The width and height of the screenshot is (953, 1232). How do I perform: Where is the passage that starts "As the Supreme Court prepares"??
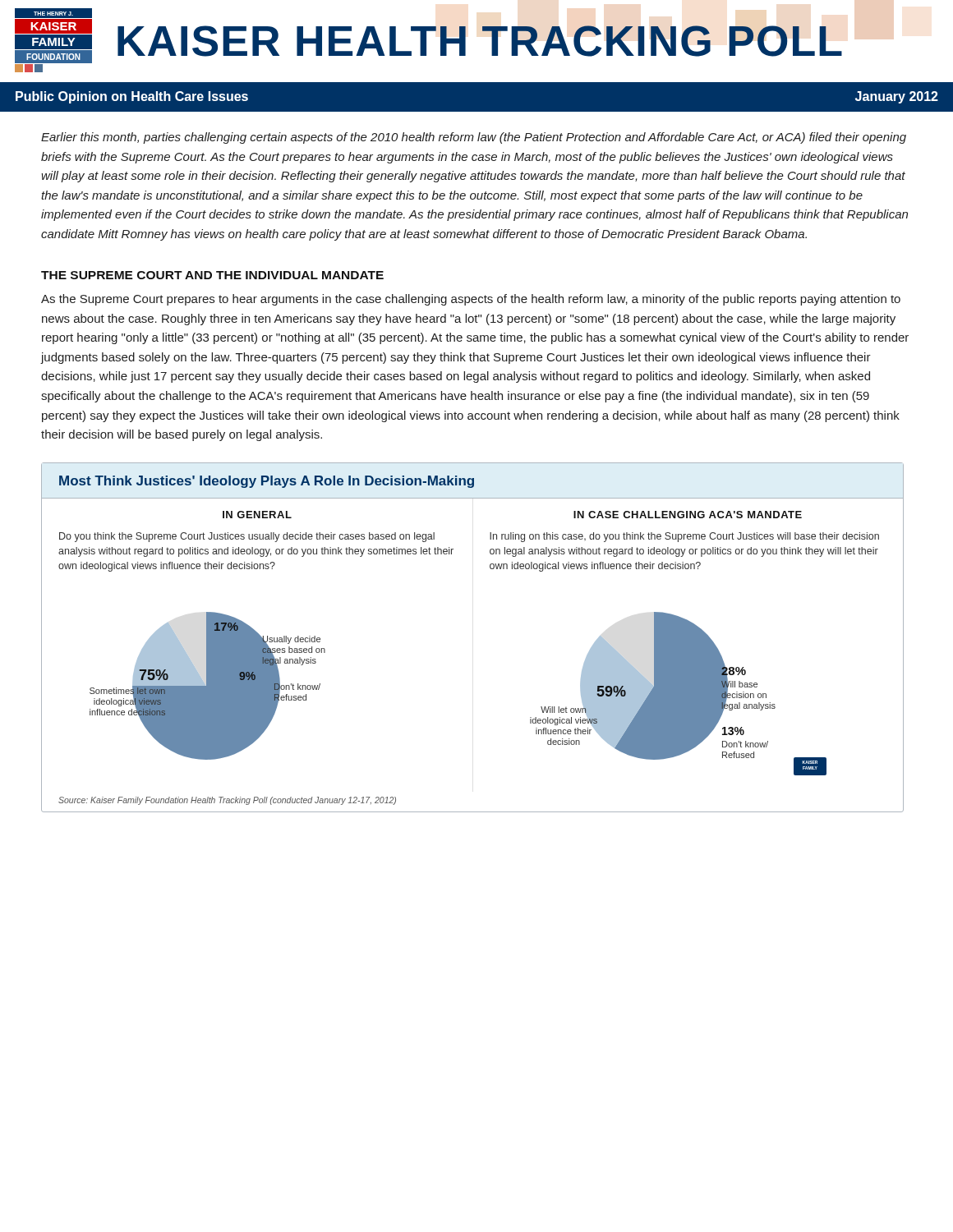click(x=475, y=367)
